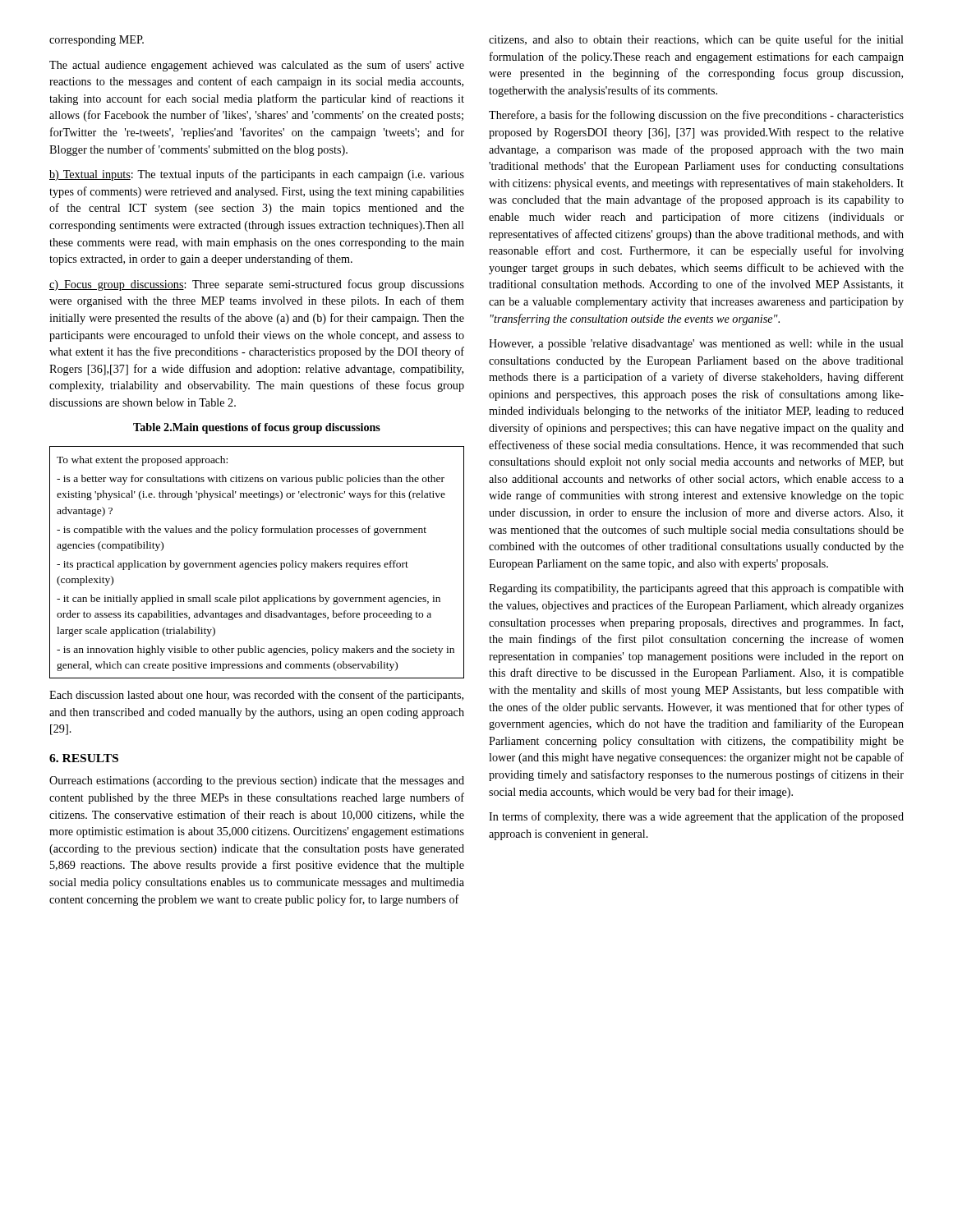Point to the block beginning "b) Textual inputs:"
953x1232 pixels.
pos(257,217)
